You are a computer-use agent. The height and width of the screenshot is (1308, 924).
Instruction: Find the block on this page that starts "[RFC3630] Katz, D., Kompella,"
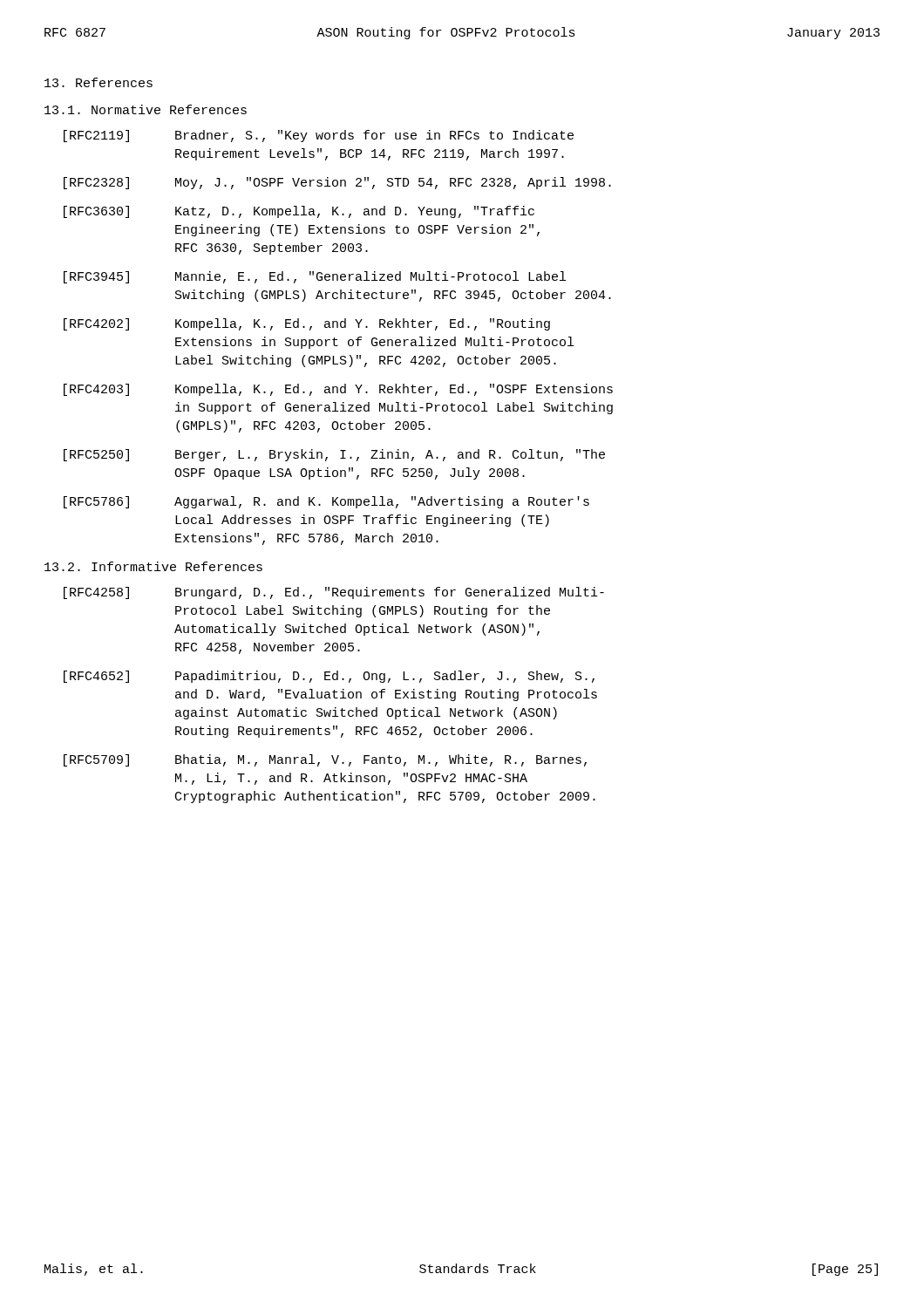coord(462,231)
